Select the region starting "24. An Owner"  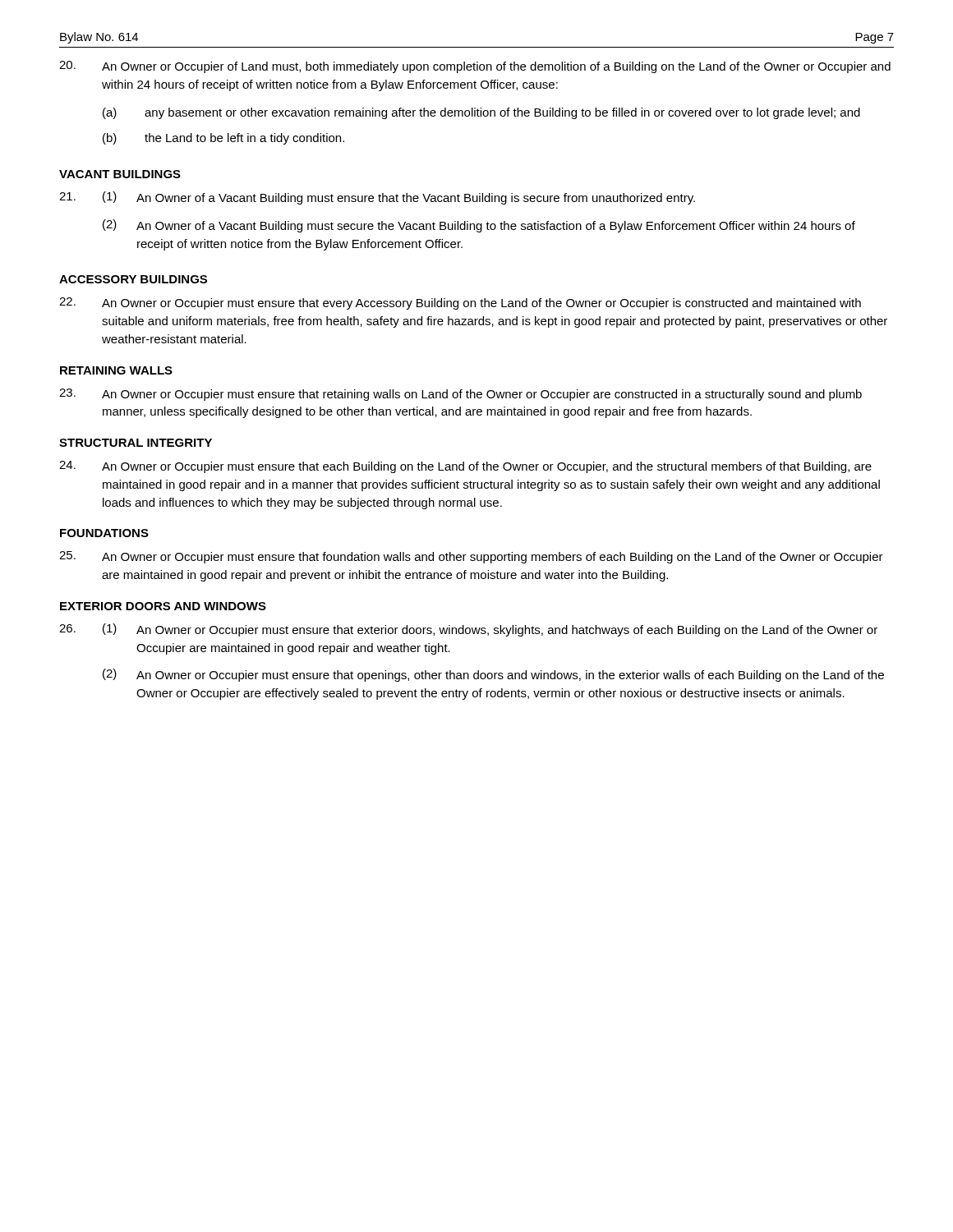point(476,484)
